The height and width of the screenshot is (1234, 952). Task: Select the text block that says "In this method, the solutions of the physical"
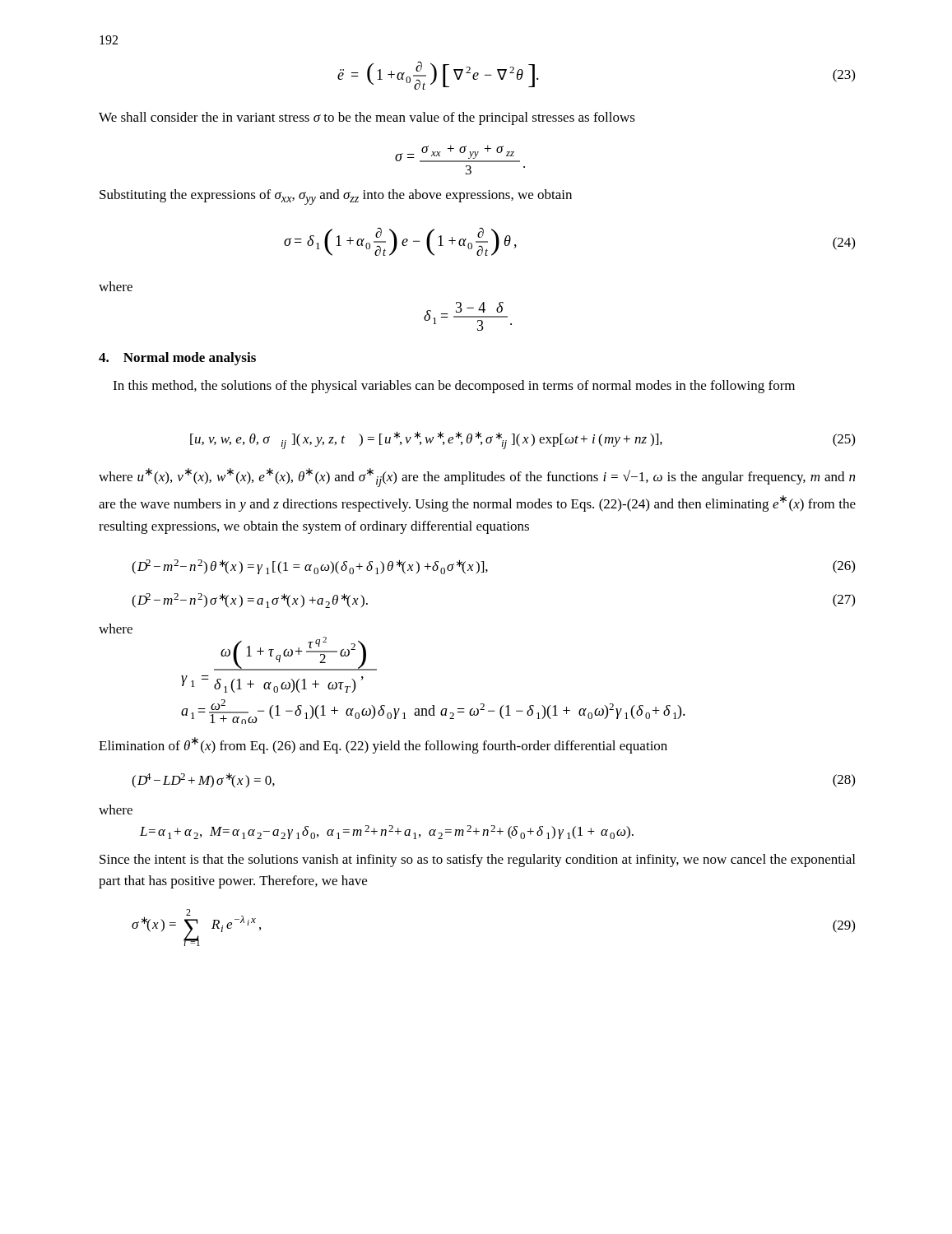447,385
